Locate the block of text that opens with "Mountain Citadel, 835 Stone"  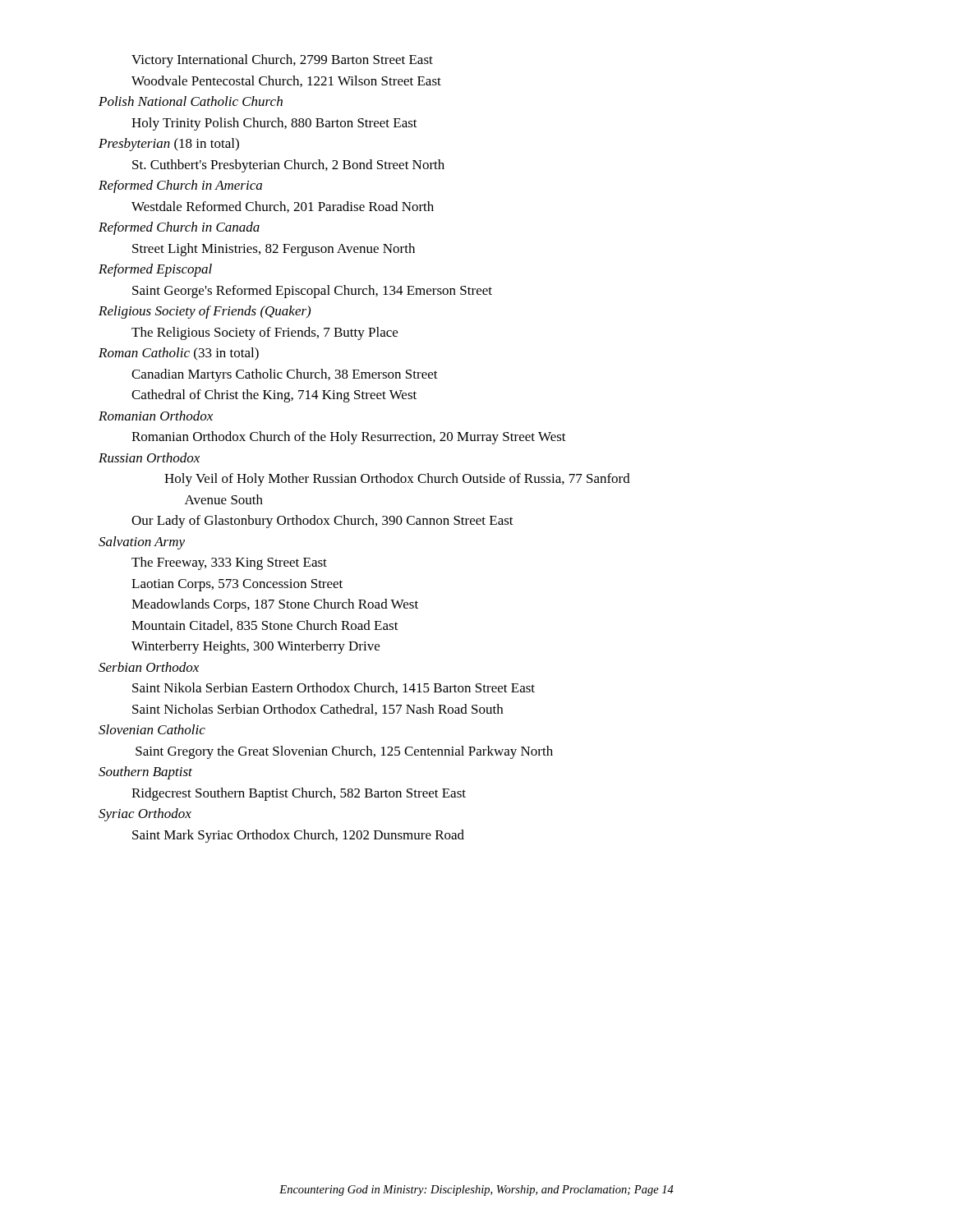click(265, 625)
